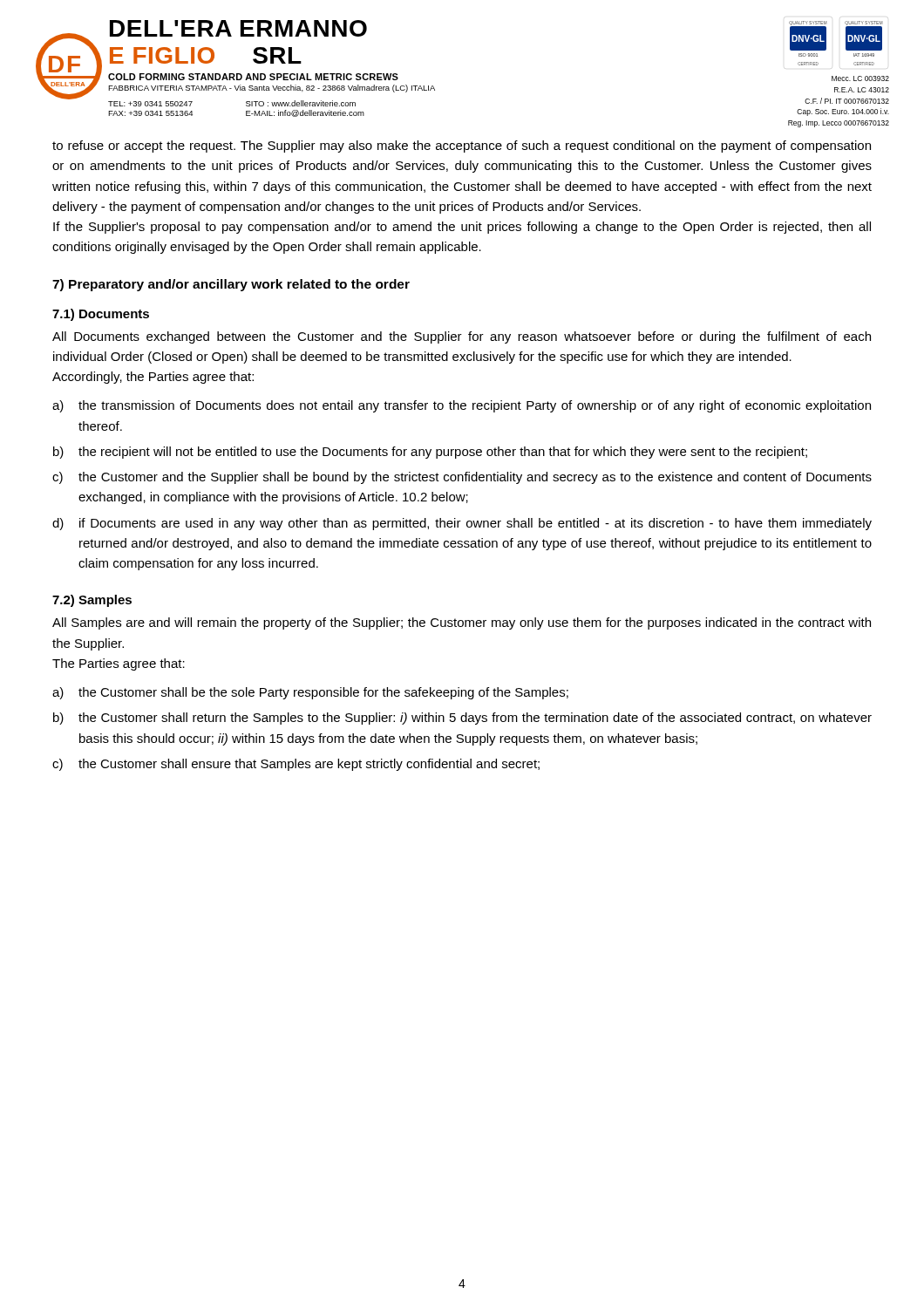Click on the text starting "b) the recipient will not be entitled"
Image resolution: width=924 pixels, height=1308 pixels.
(x=462, y=451)
